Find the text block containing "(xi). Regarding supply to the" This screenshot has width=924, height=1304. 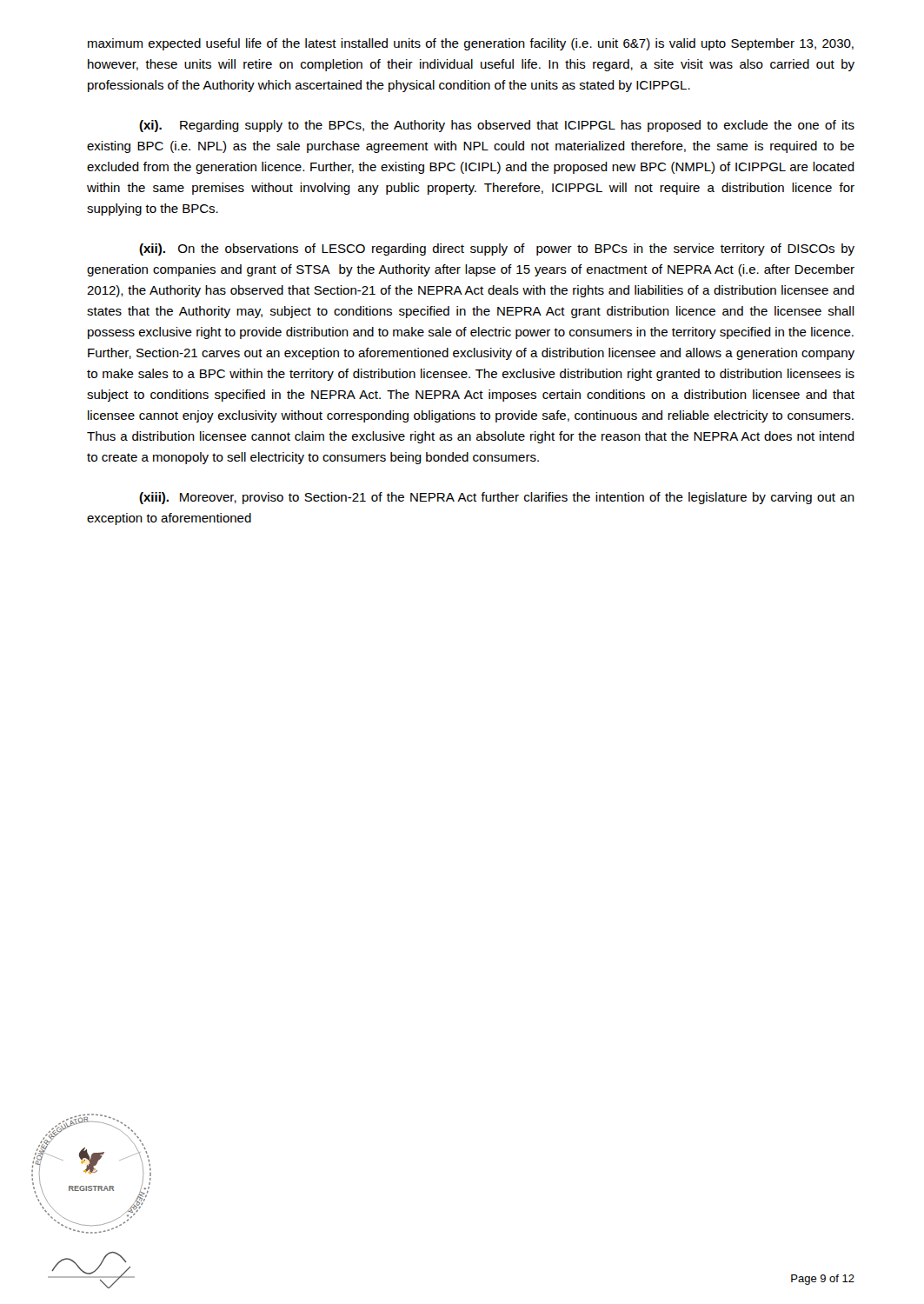pyautogui.click(x=471, y=166)
